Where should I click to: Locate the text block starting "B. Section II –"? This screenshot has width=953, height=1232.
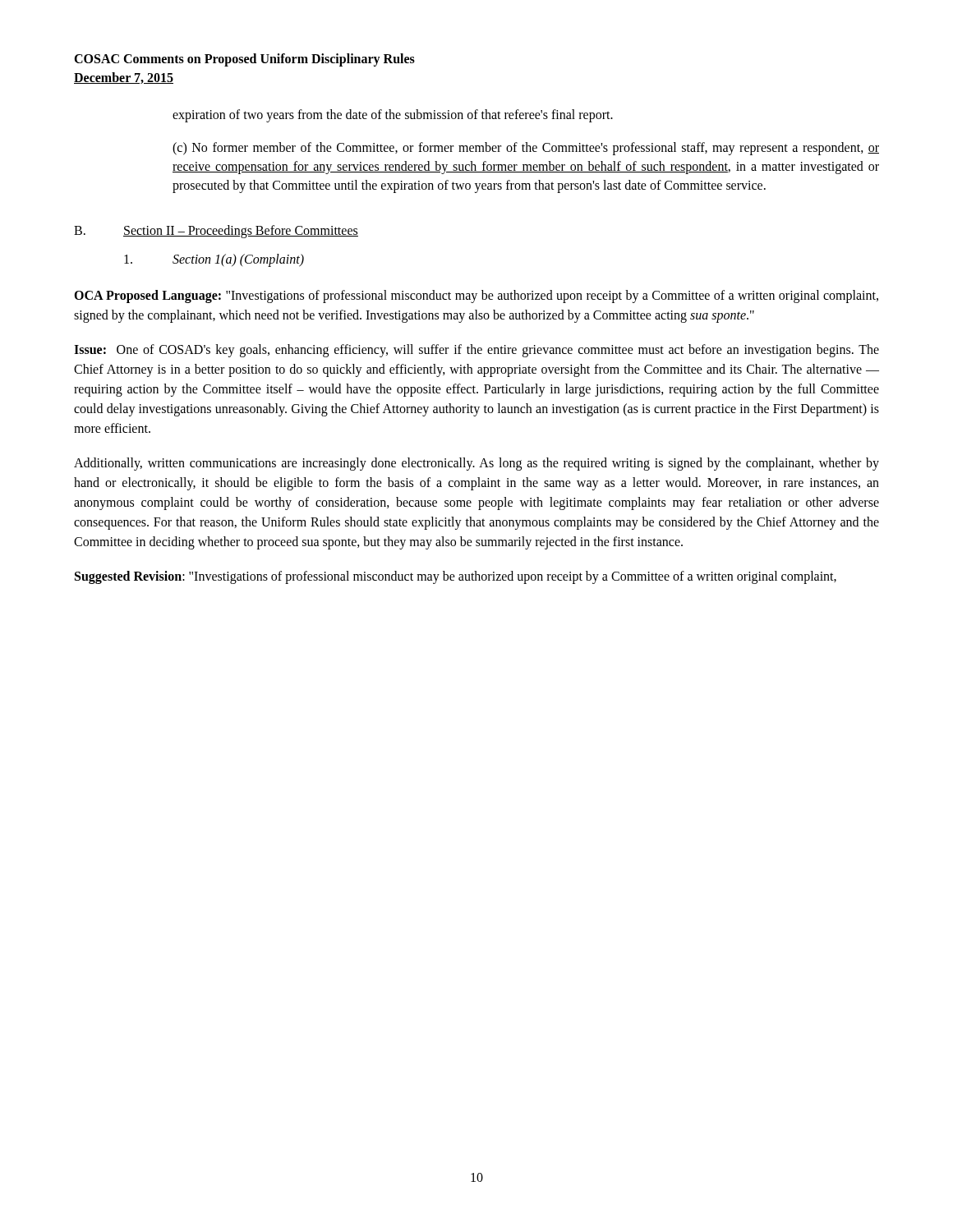[x=216, y=231]
